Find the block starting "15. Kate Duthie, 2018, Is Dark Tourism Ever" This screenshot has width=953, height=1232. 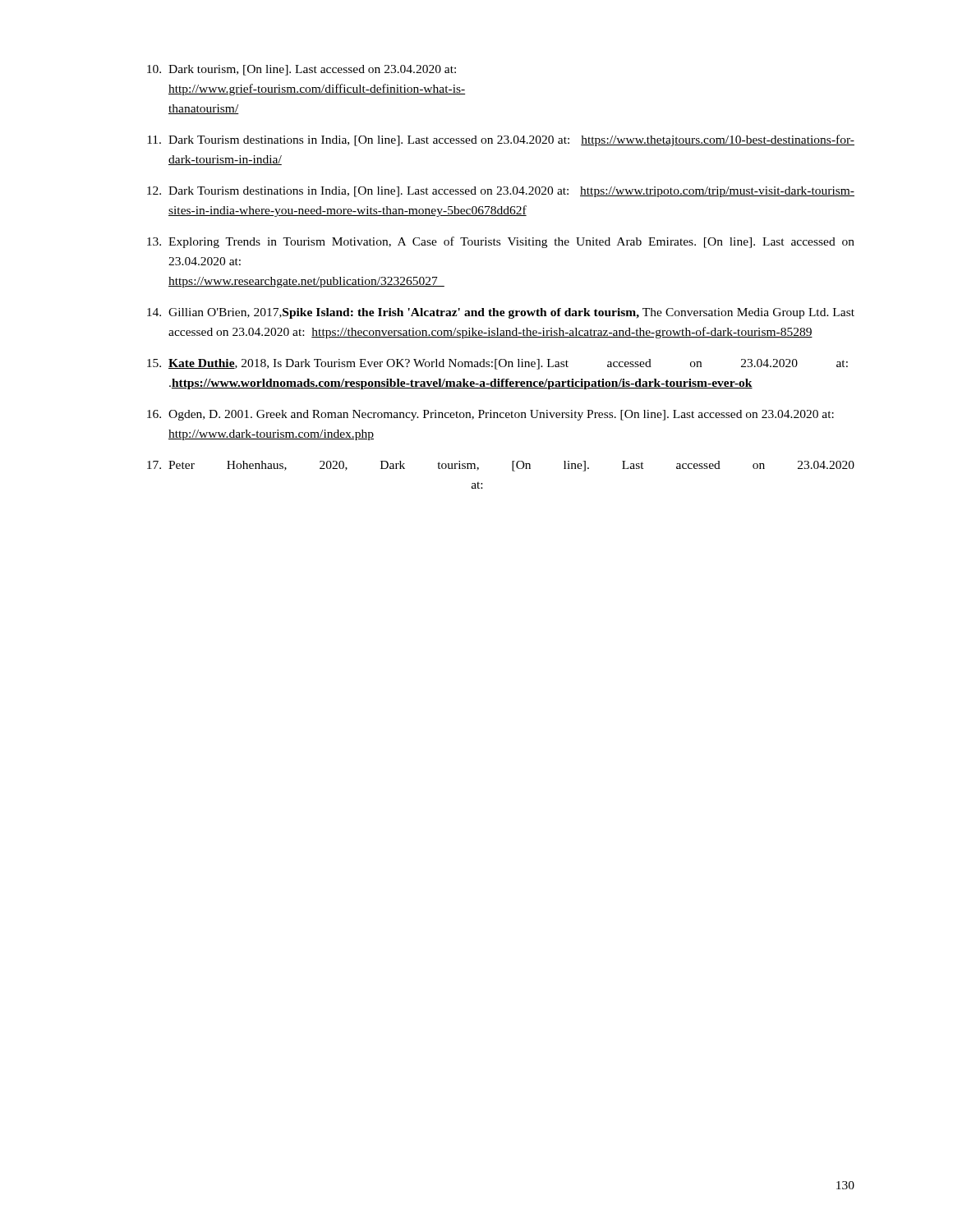tap(491, 373)
